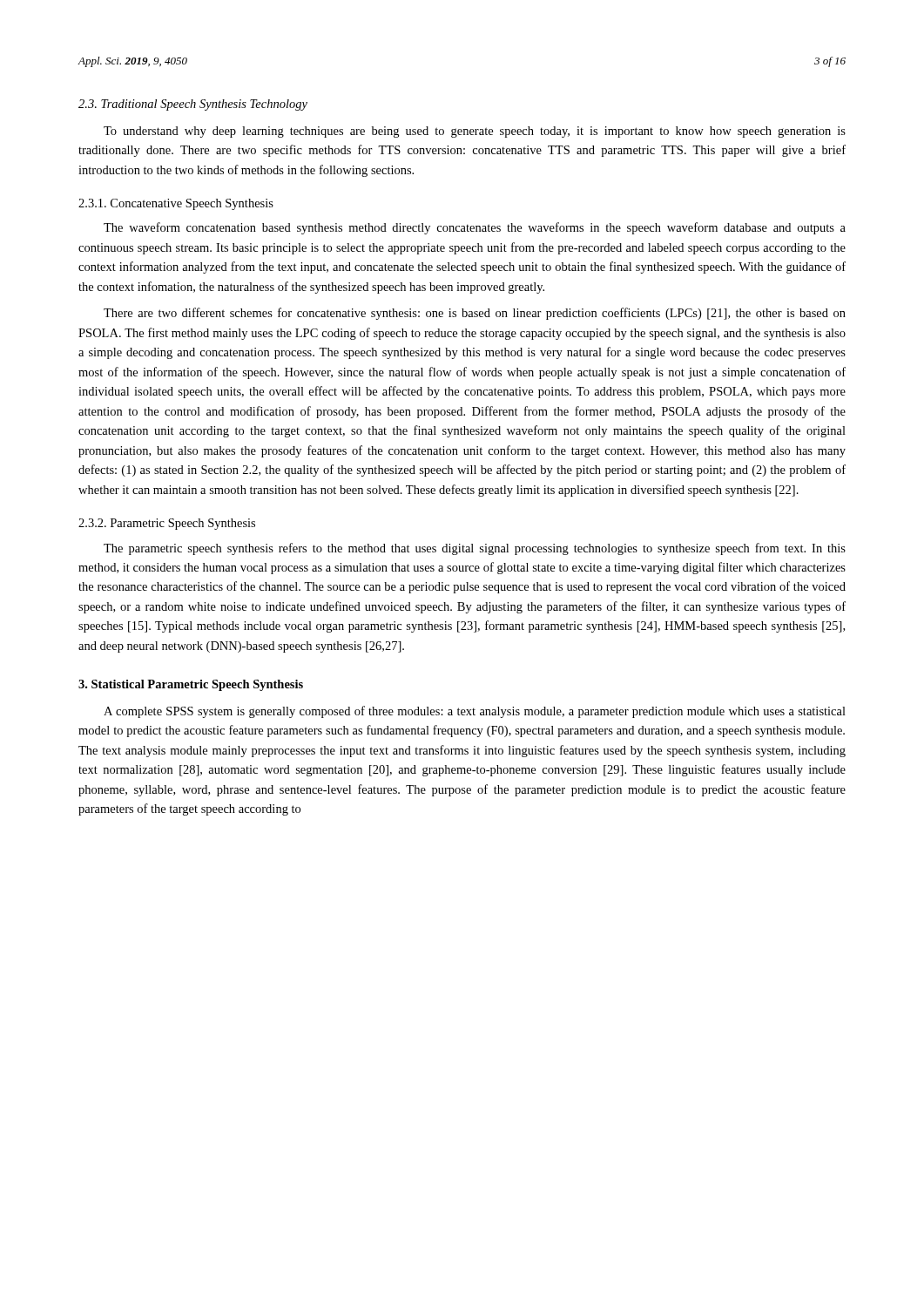This screenshot has height=1307, width=924.
Task: Select the block starting "The waveform concatenation based synthesis method directly concatenates"
Action: pyautogui.click(x=462, y=359)
